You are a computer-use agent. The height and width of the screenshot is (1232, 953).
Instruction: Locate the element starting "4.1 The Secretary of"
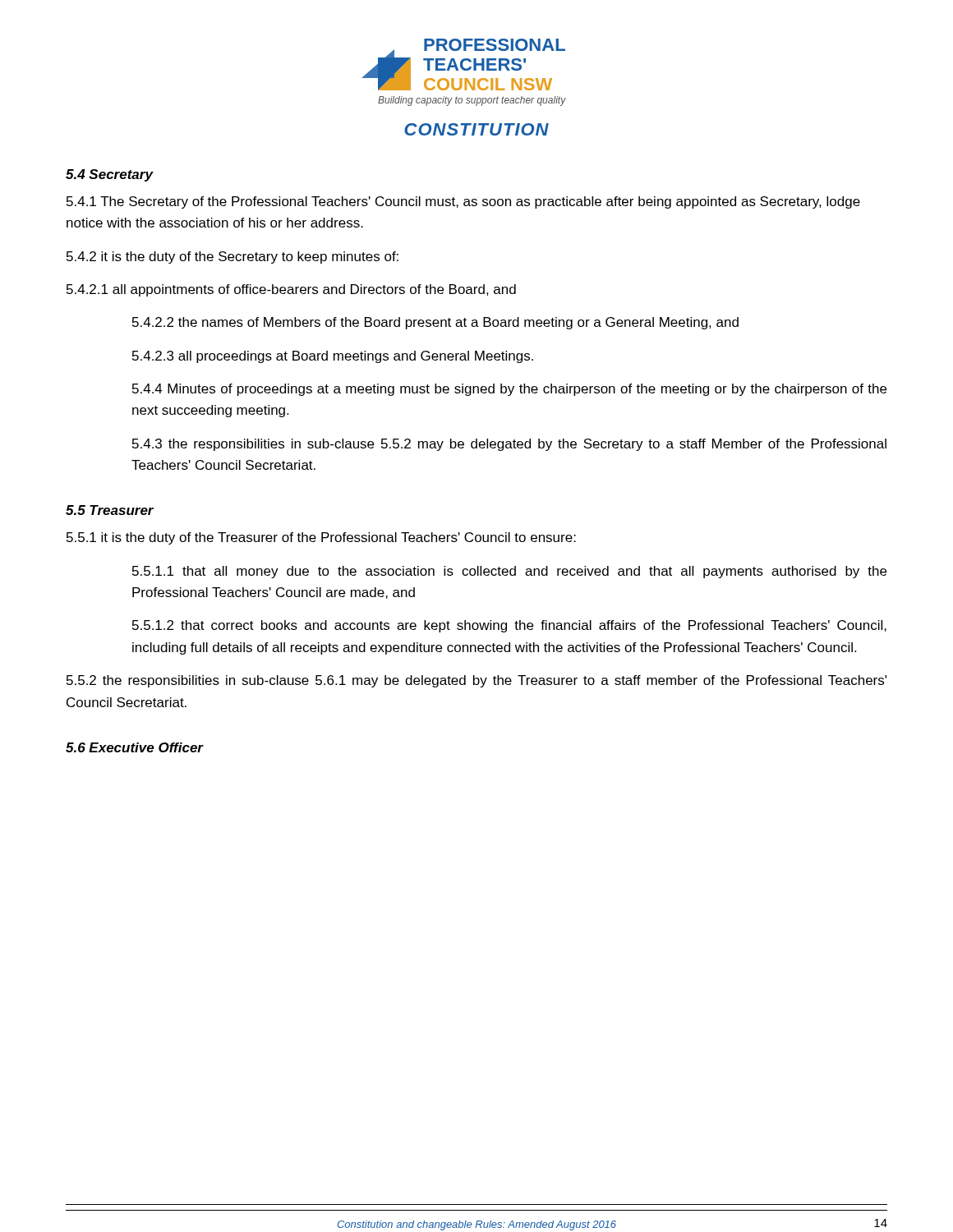(463, 212)
